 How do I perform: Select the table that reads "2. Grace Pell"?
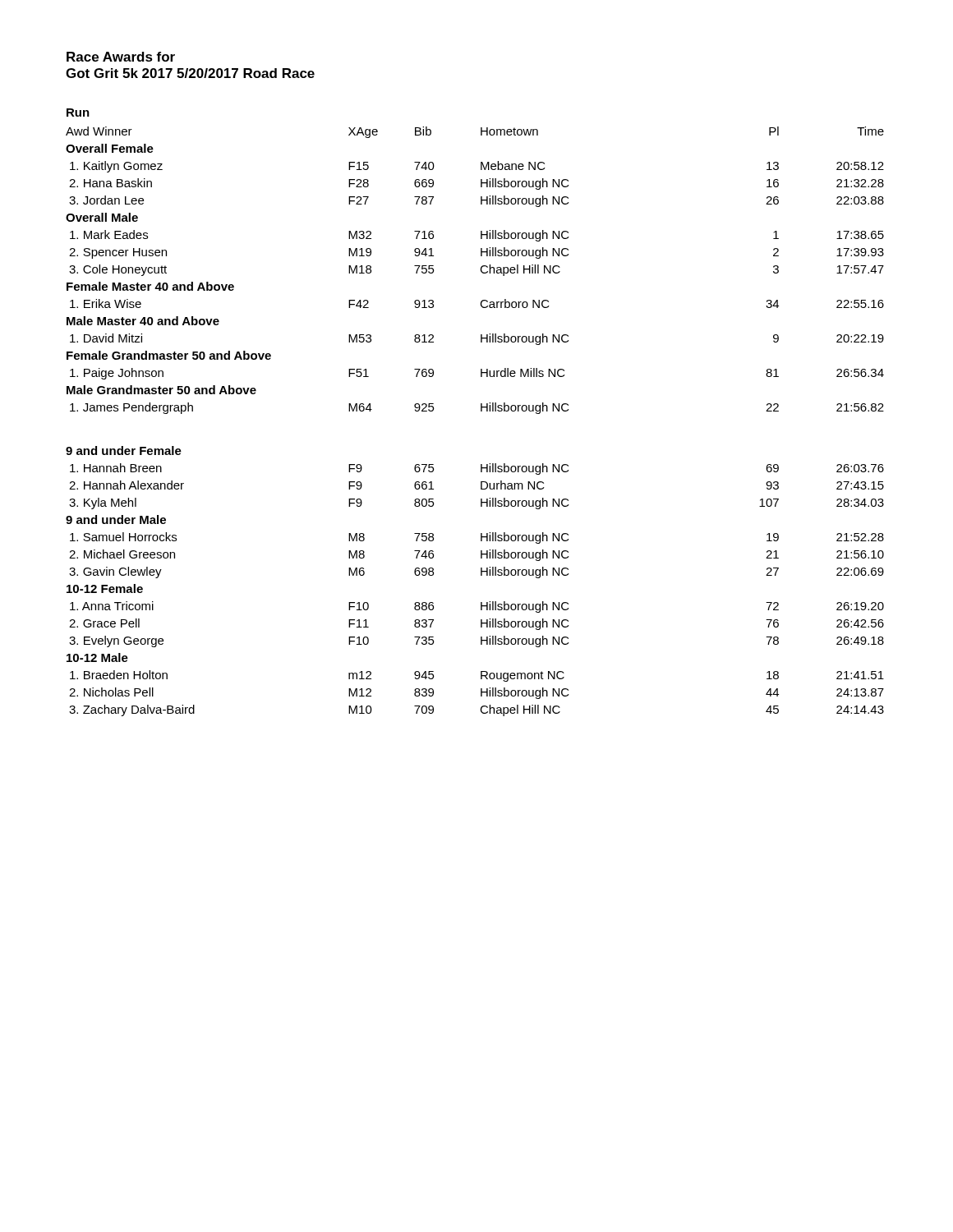point(476,420)
